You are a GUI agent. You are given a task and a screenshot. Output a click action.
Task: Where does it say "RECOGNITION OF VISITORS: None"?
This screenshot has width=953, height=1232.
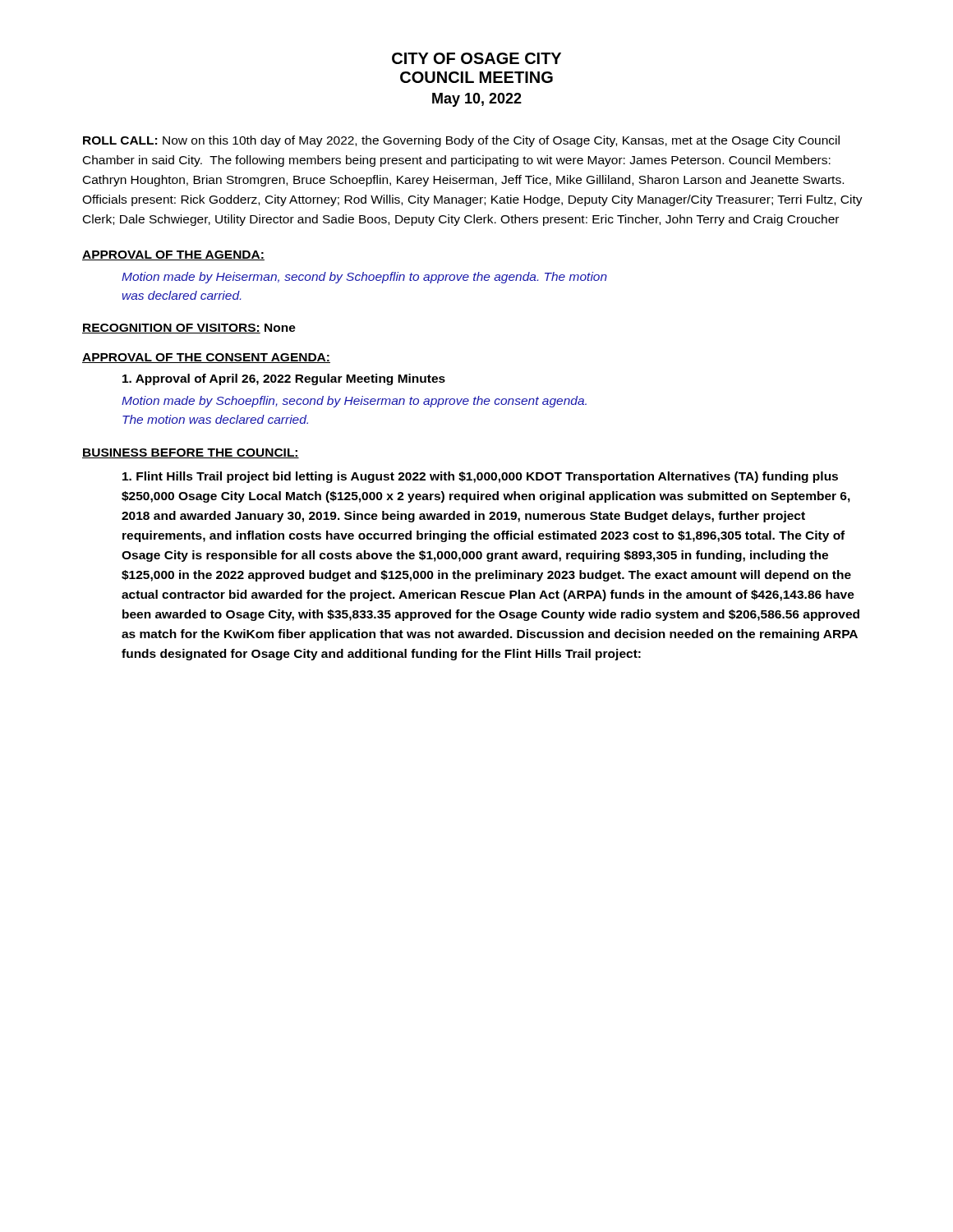(189, 327)
